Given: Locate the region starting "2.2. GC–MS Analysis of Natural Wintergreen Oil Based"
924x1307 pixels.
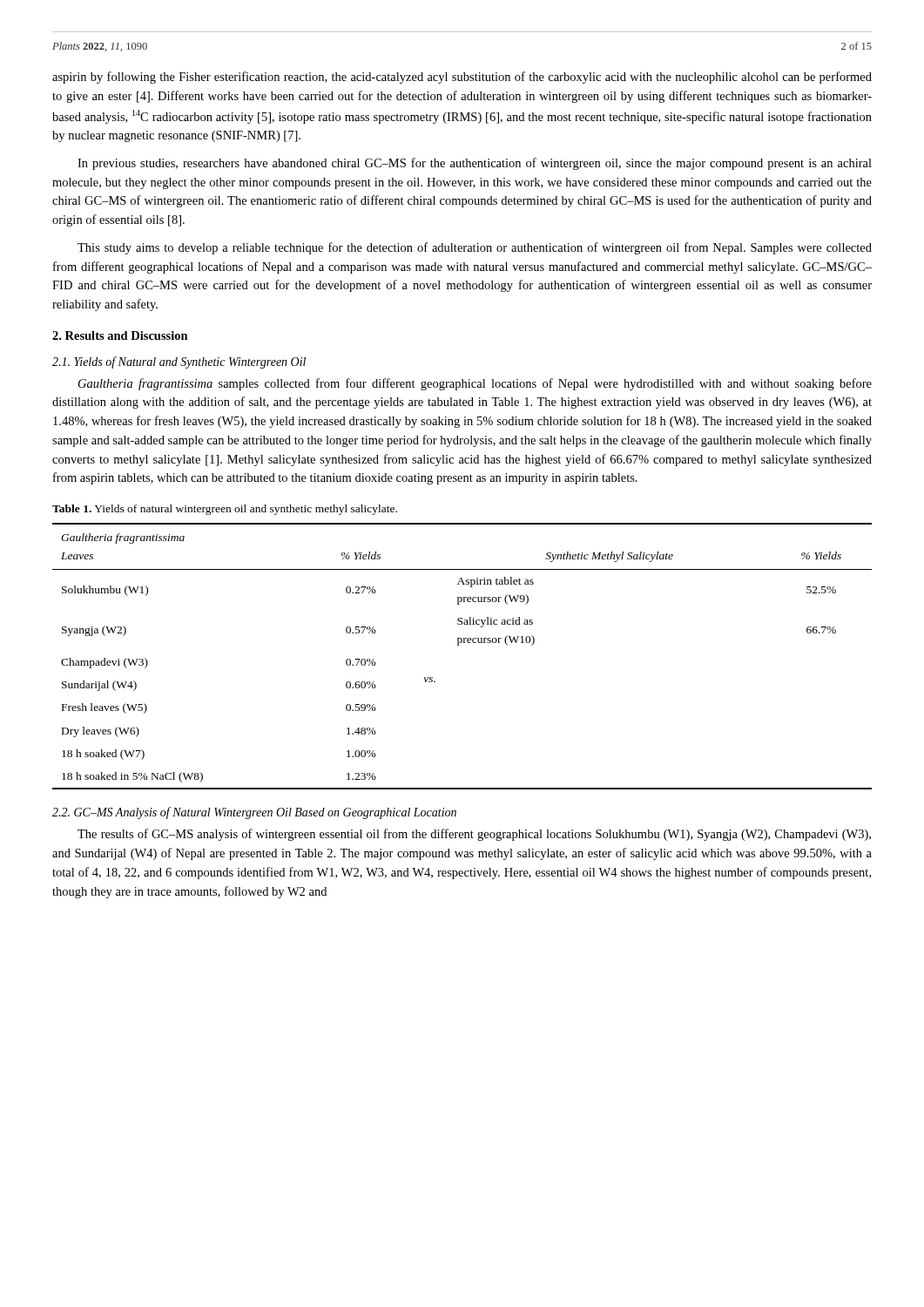Looking at the screenshot, I should click(255, 813).
